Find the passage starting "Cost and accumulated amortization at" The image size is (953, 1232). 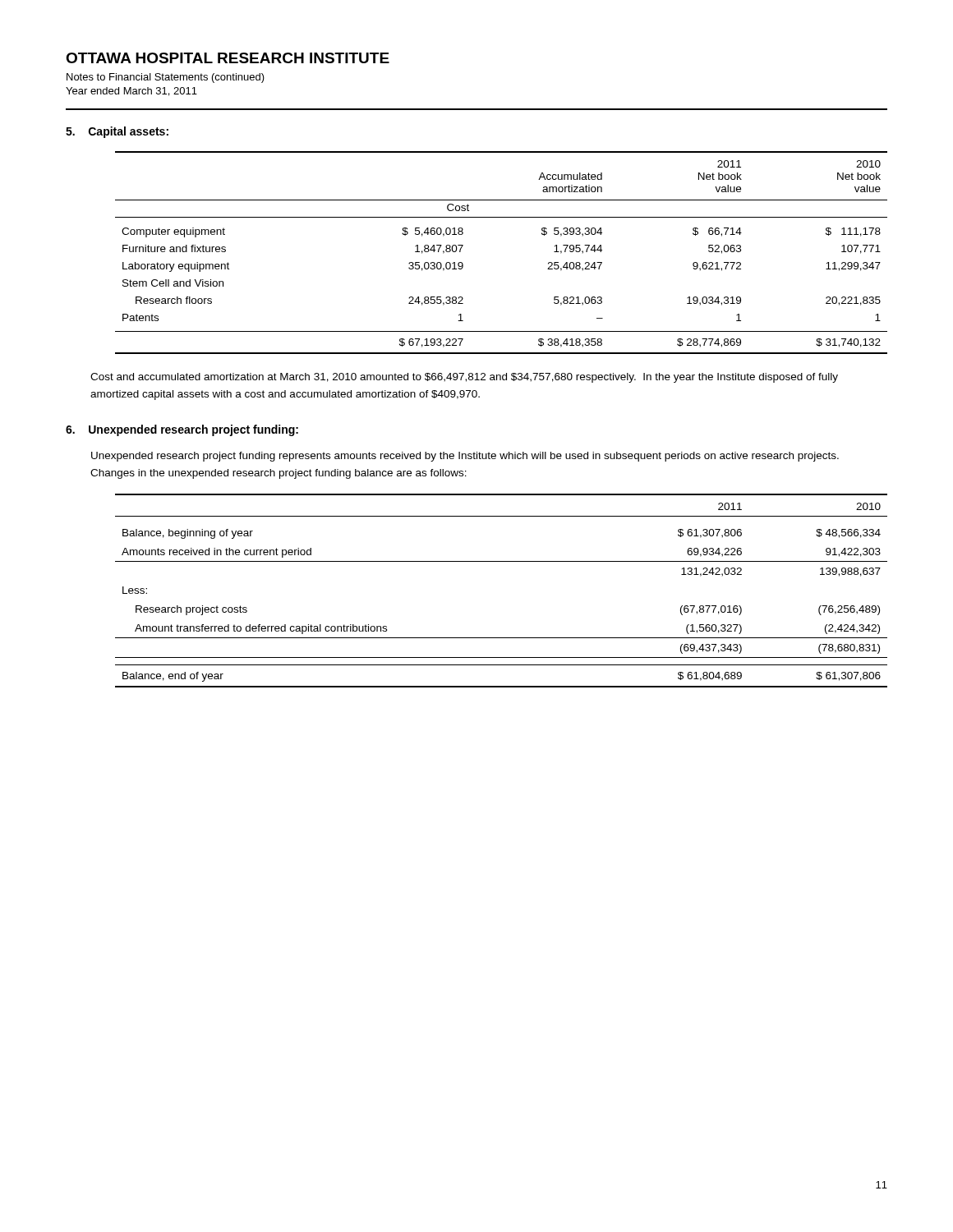pos(464,385)
